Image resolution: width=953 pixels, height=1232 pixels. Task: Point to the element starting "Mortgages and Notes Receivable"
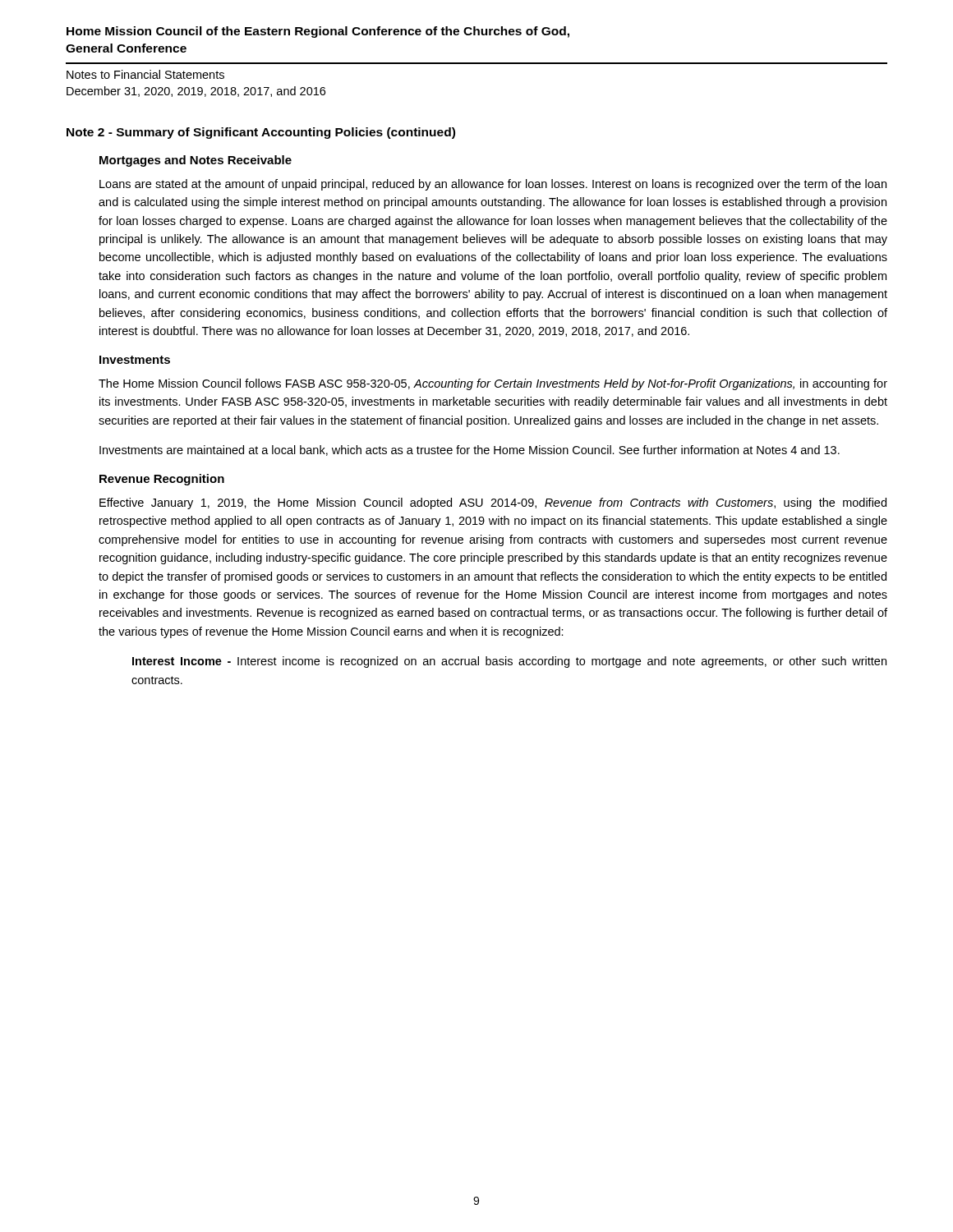(x=195, y=159)
